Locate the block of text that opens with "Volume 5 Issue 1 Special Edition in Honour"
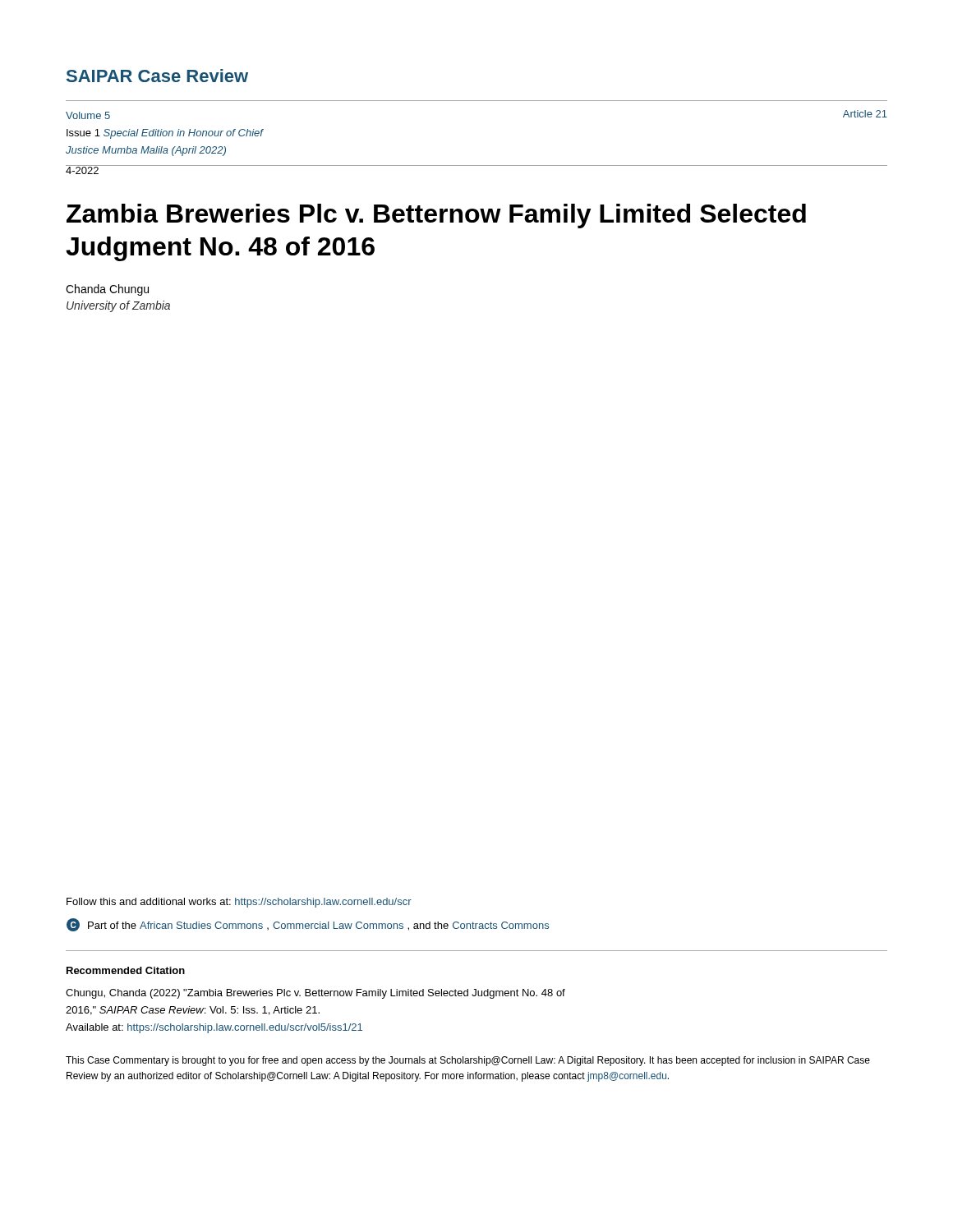953x1232 pixels. pyautogui.click(x=91, y=115)
